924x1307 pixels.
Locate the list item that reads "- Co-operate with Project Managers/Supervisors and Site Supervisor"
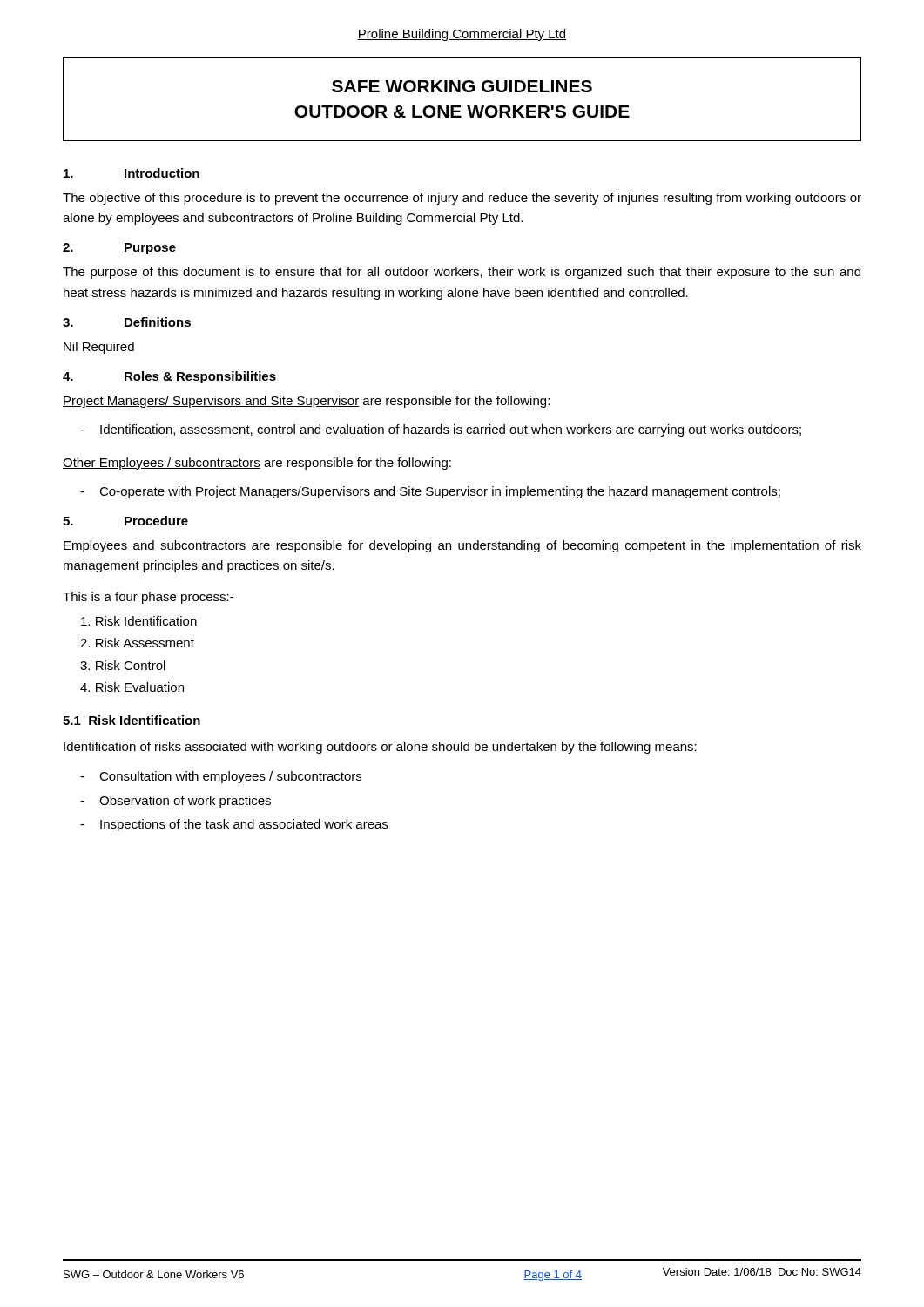[431, 491]
